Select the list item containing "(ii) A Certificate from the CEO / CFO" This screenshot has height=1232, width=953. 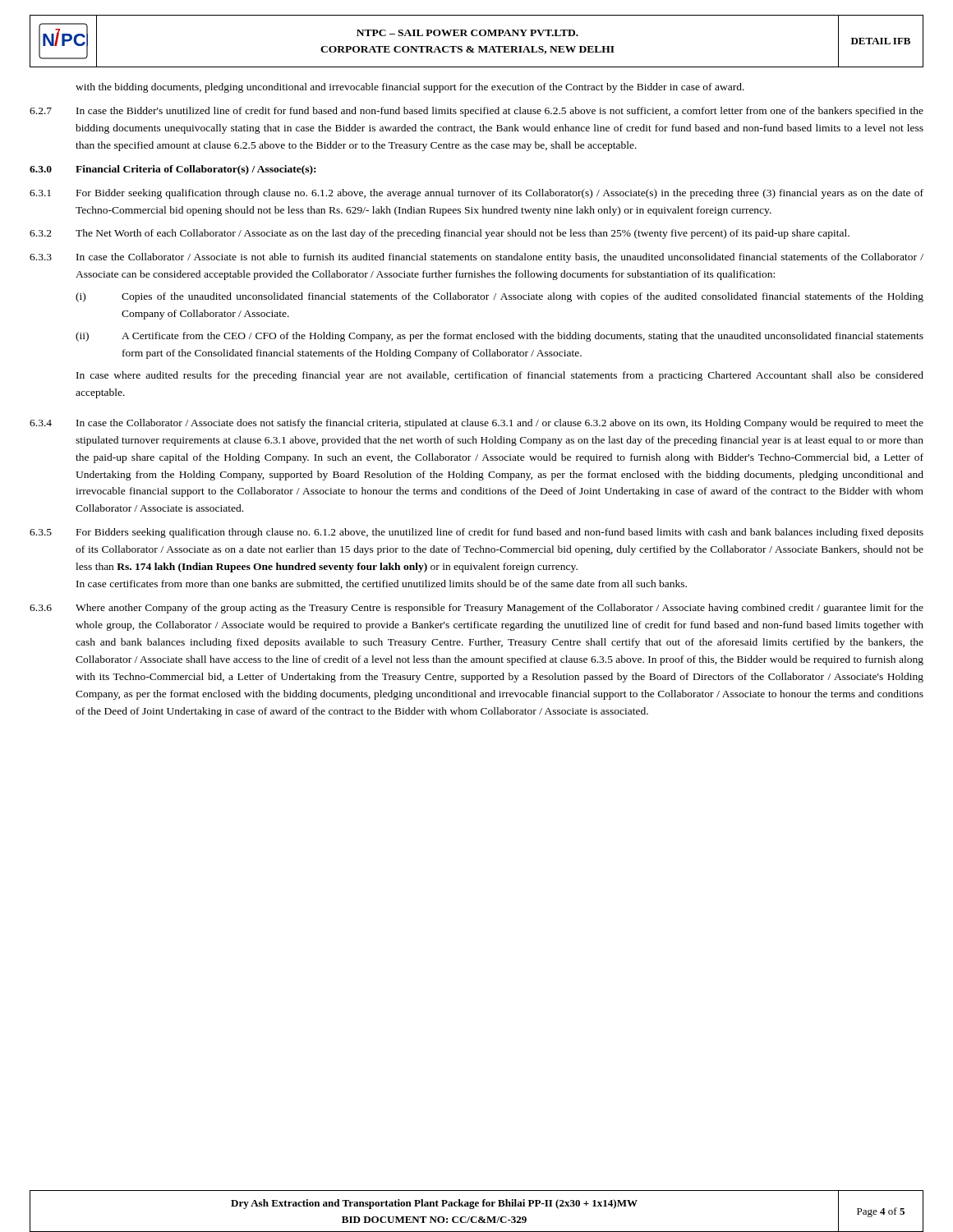point(500,345)
